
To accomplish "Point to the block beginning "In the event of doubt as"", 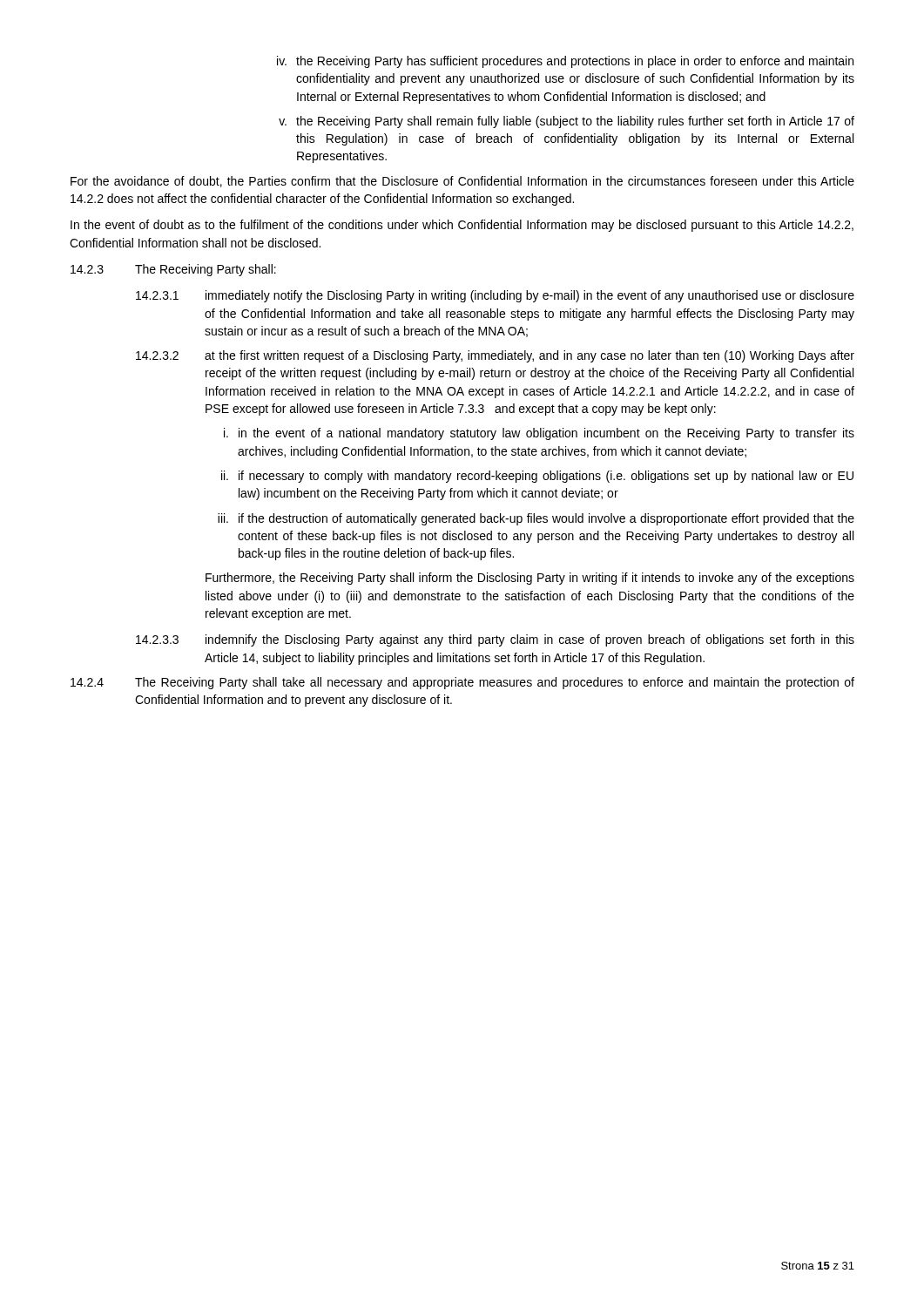I will (x=462, y=234).
